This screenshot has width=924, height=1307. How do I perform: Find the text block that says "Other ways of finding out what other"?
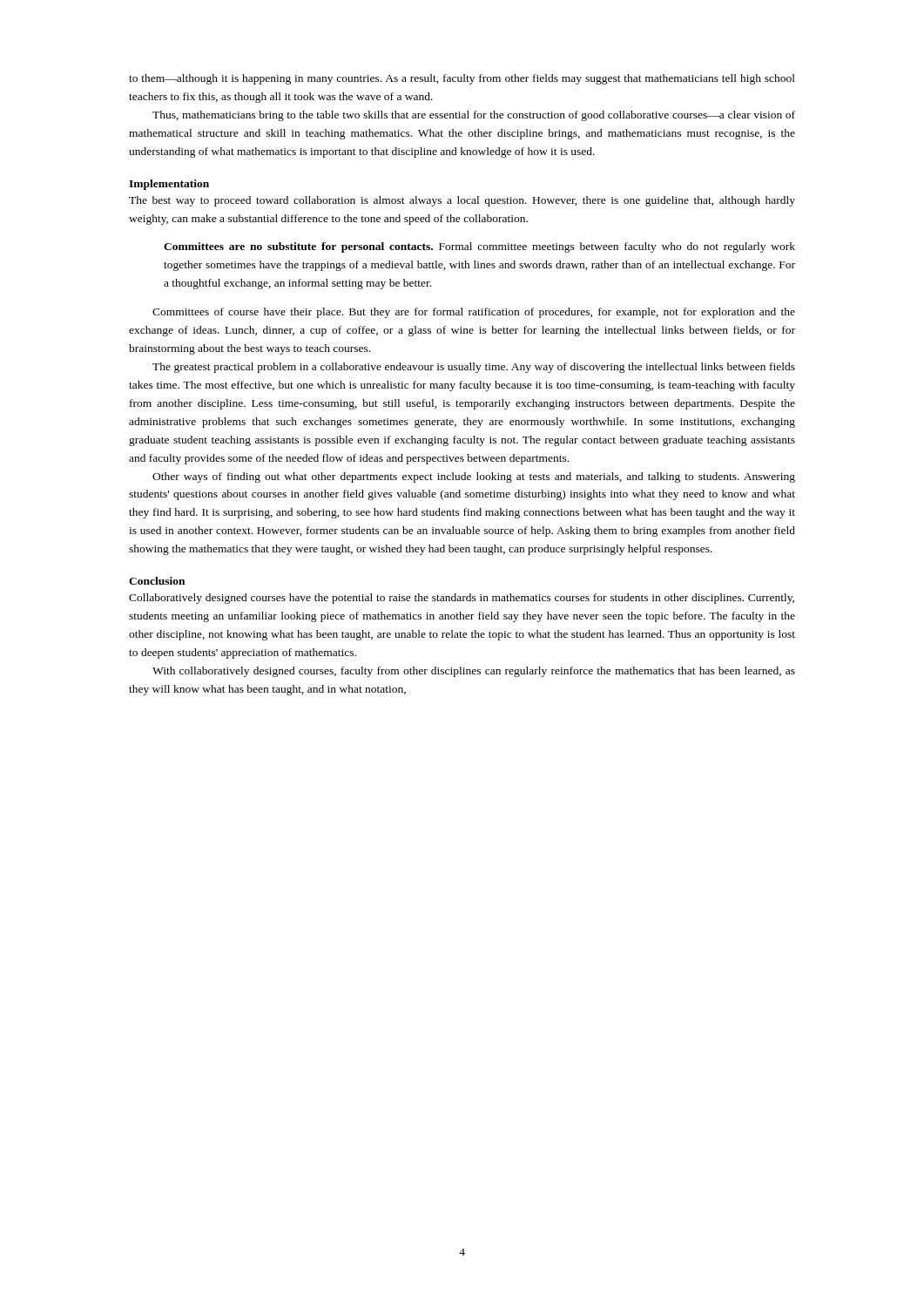tap(462, 513)
